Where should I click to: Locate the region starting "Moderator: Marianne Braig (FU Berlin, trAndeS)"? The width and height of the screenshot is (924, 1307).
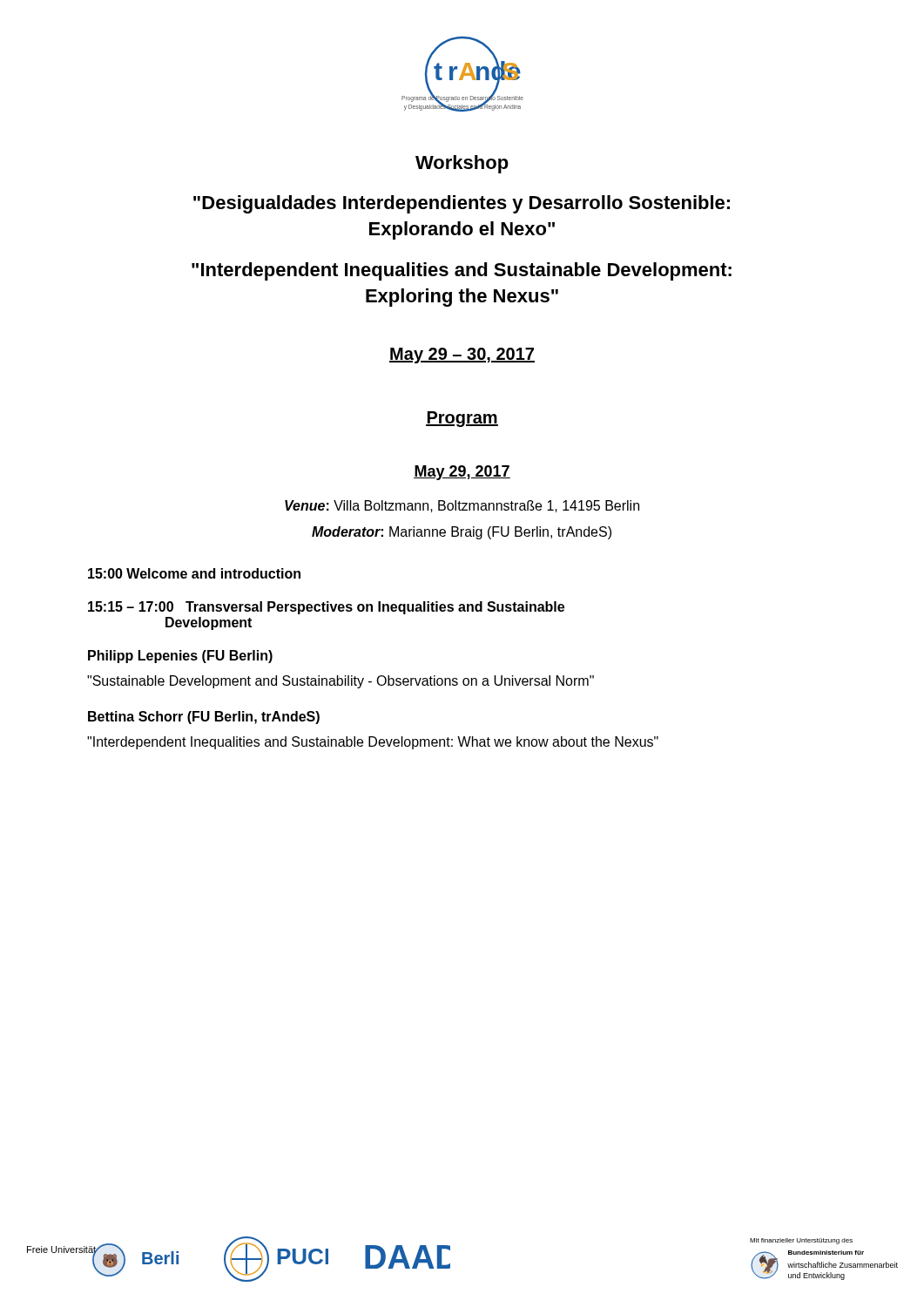(x=462, y=532)
